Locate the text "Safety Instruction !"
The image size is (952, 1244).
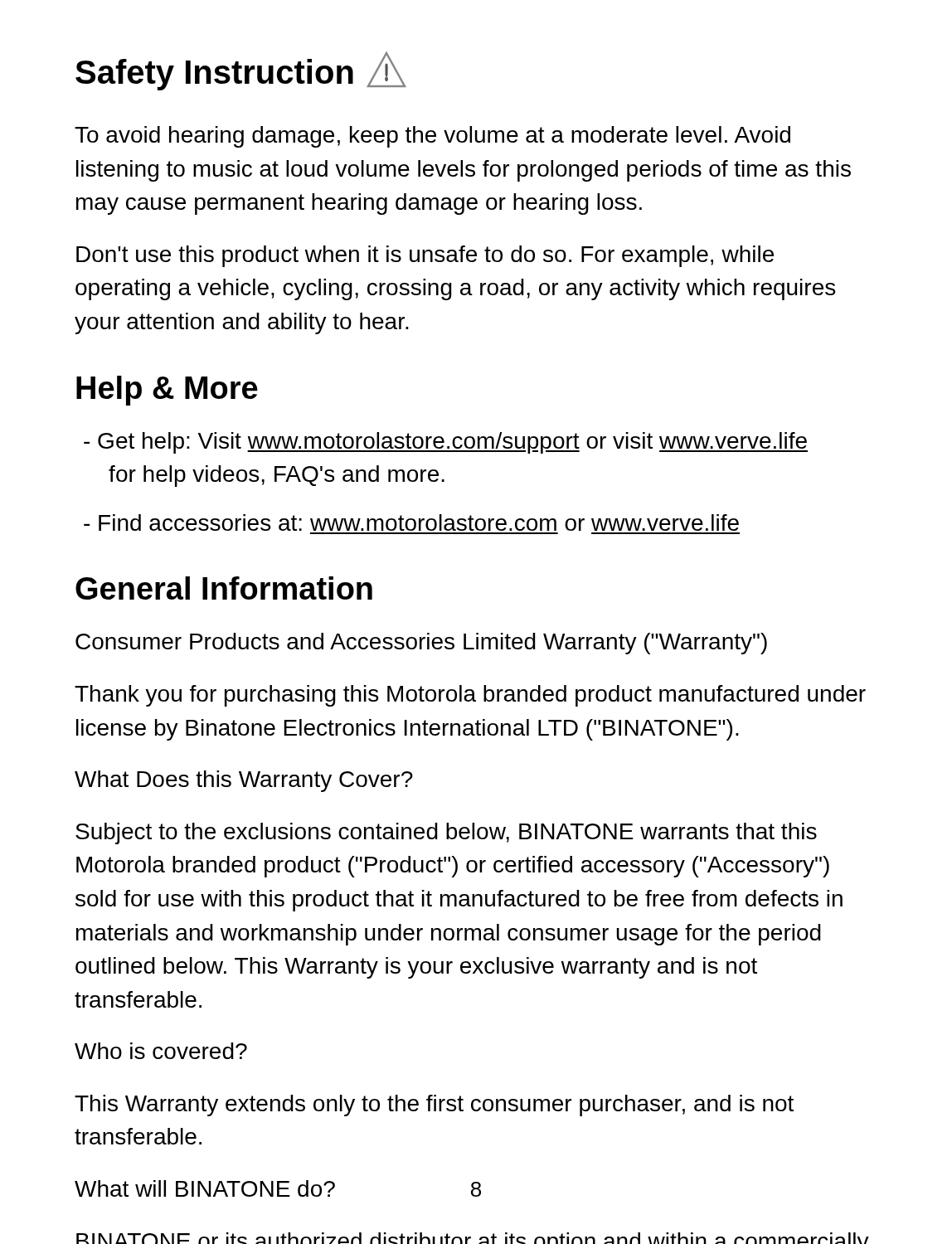[x=240, y=73]
